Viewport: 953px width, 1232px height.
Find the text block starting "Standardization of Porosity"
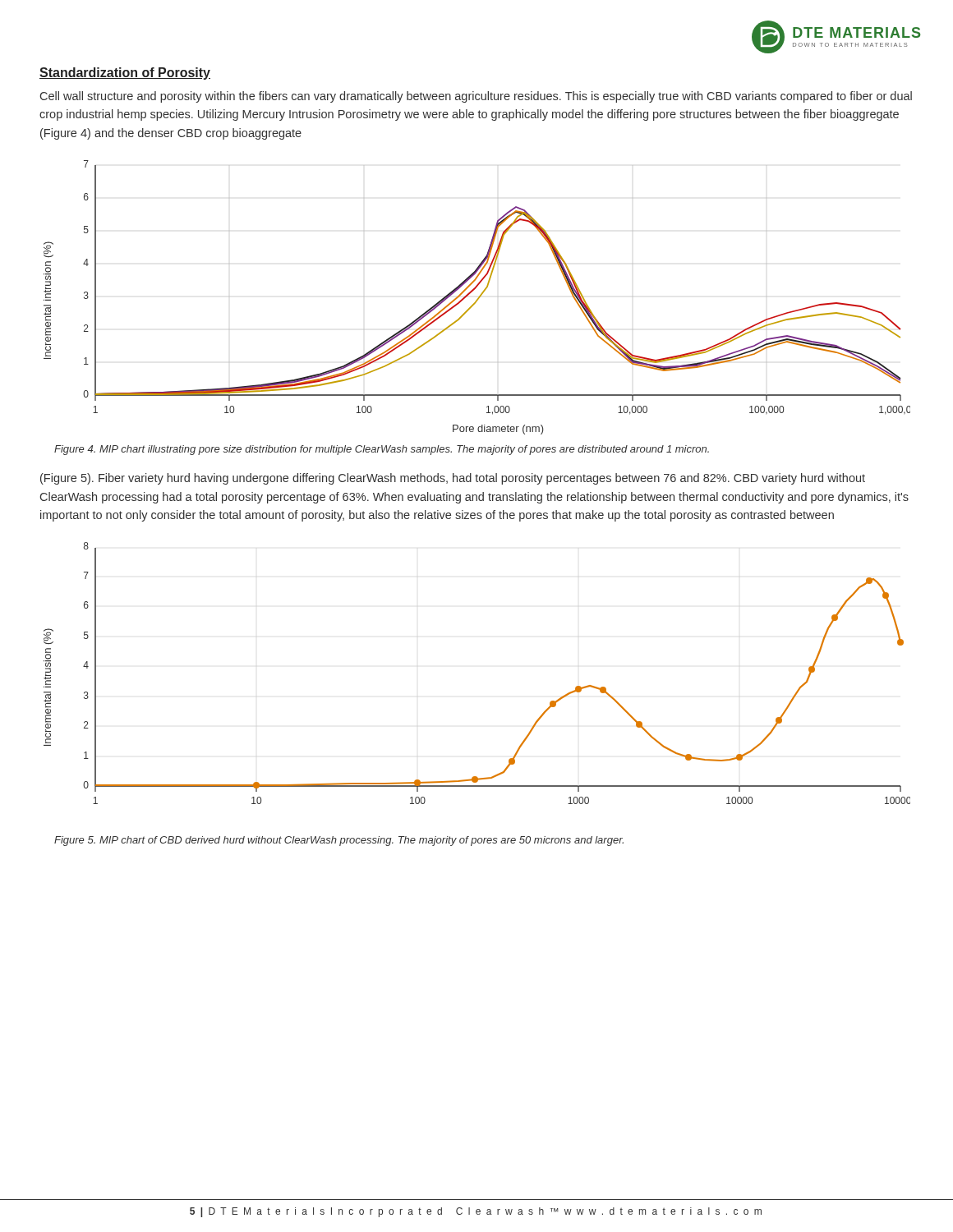[x=125, y=73]
